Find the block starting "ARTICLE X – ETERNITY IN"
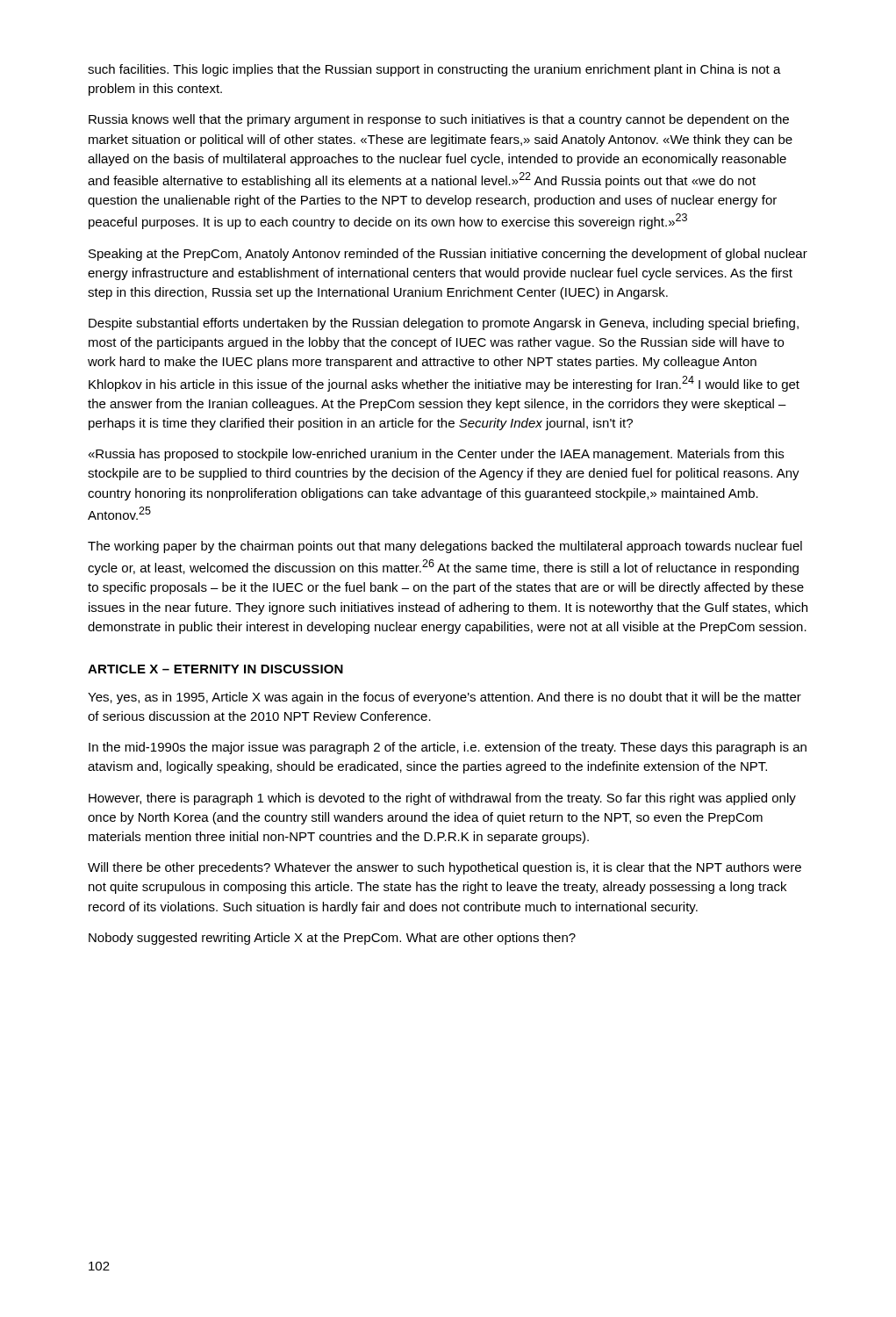Image resolution: width=896 pixels, height=1317 pixels. 216,668
